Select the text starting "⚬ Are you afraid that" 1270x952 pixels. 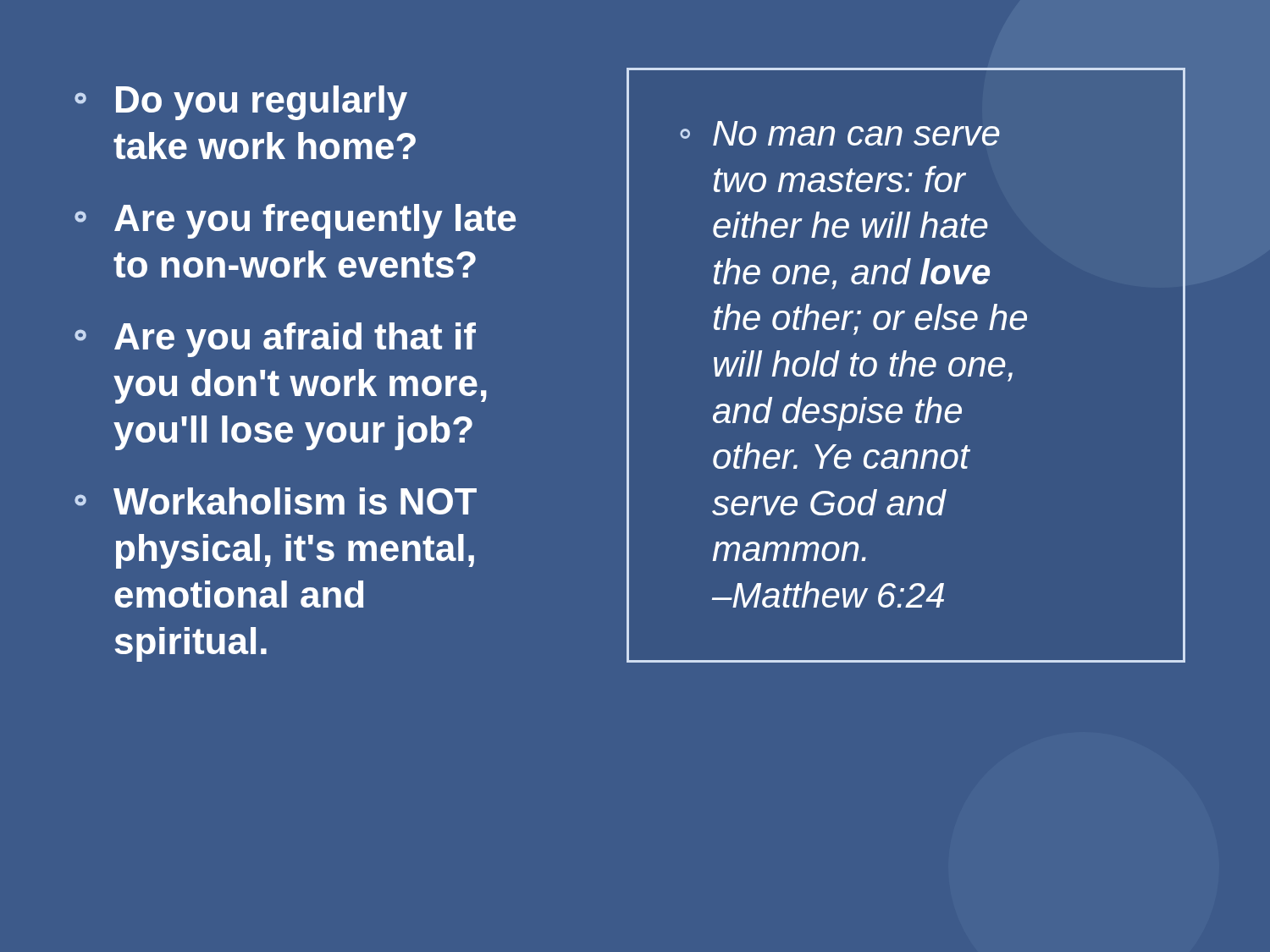click(278, 383)
